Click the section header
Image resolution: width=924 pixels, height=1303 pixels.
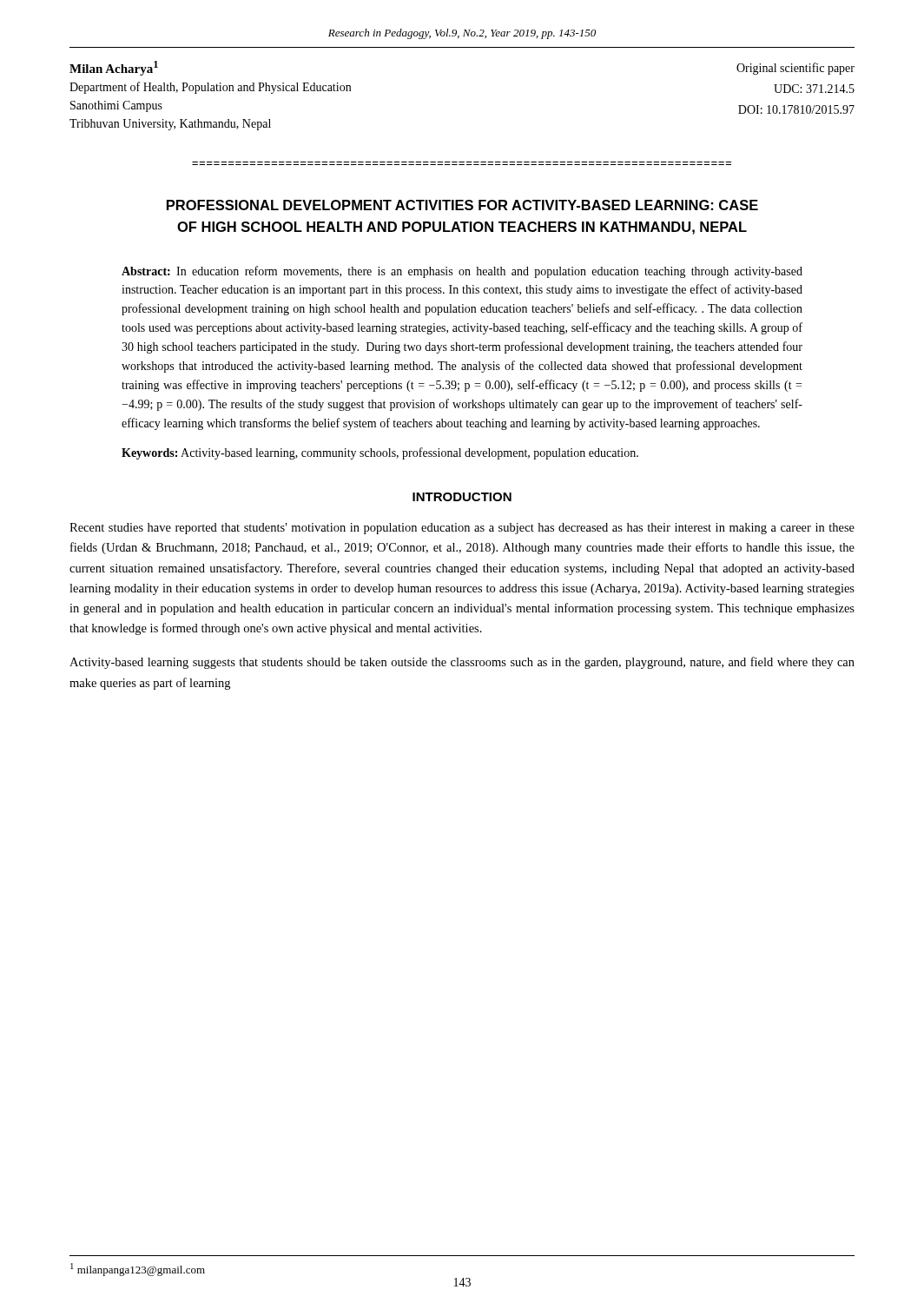click(462, 497)
